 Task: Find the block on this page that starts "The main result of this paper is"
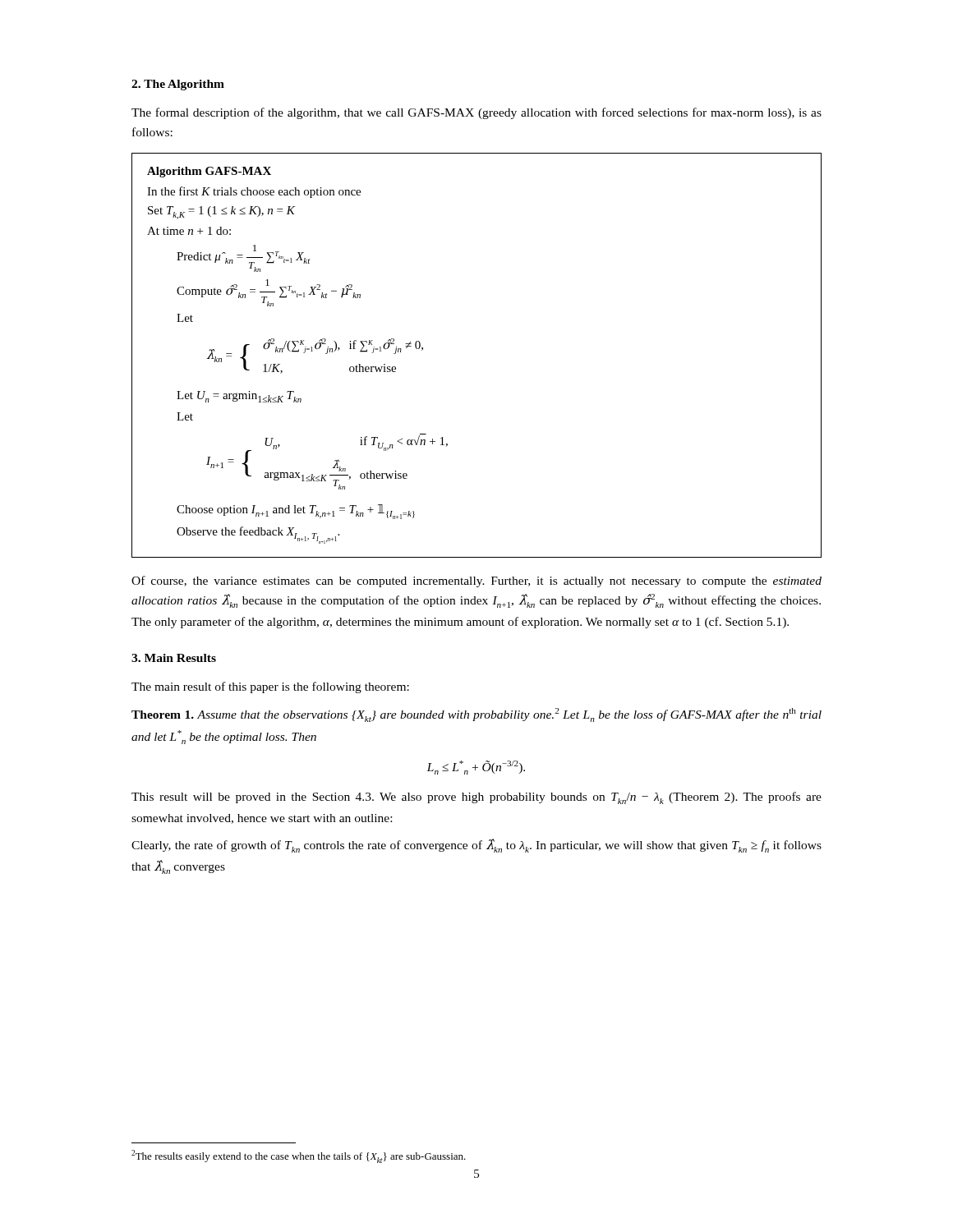point(270,687)
